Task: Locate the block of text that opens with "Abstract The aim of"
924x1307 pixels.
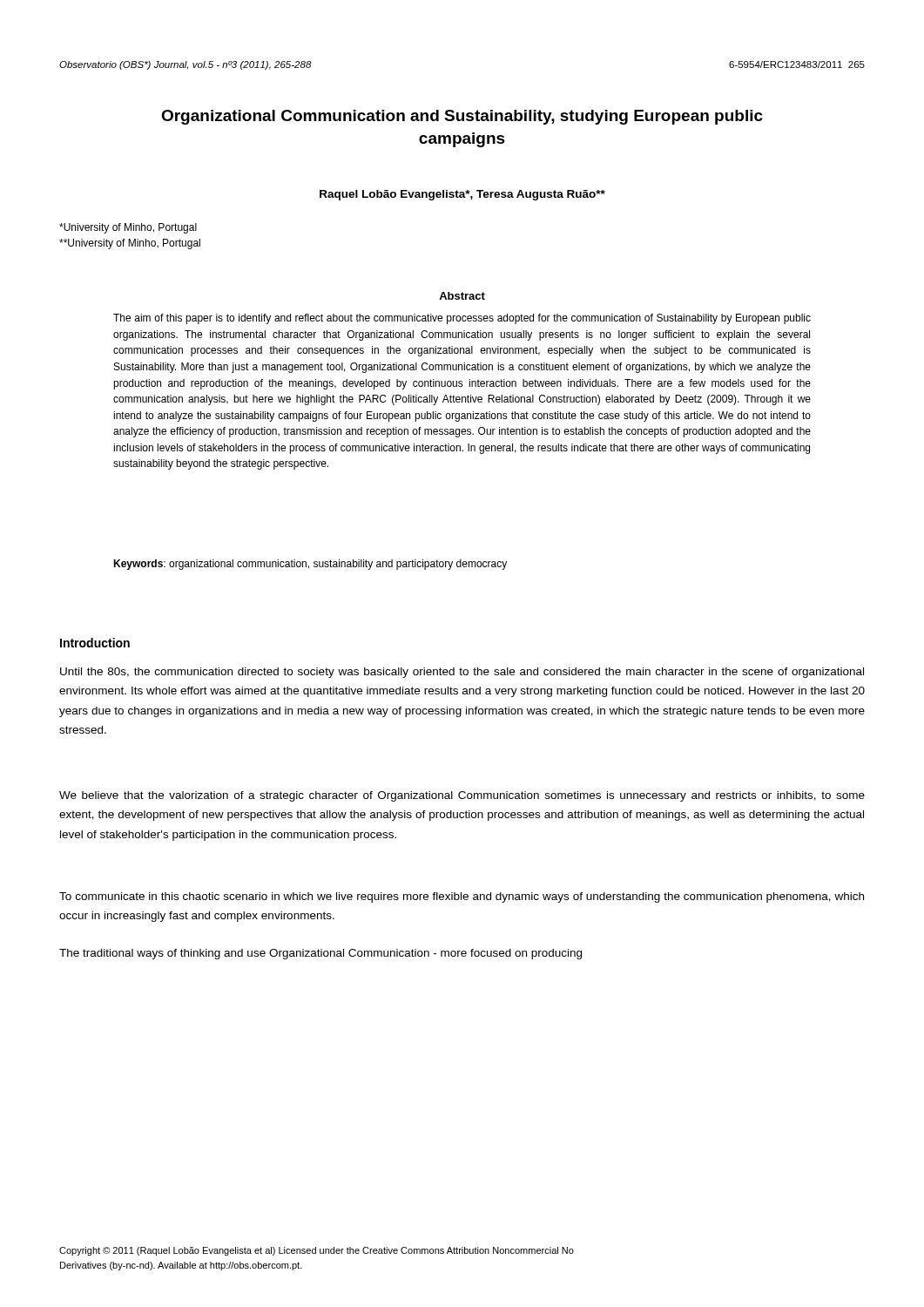Action: coord(462,380)
